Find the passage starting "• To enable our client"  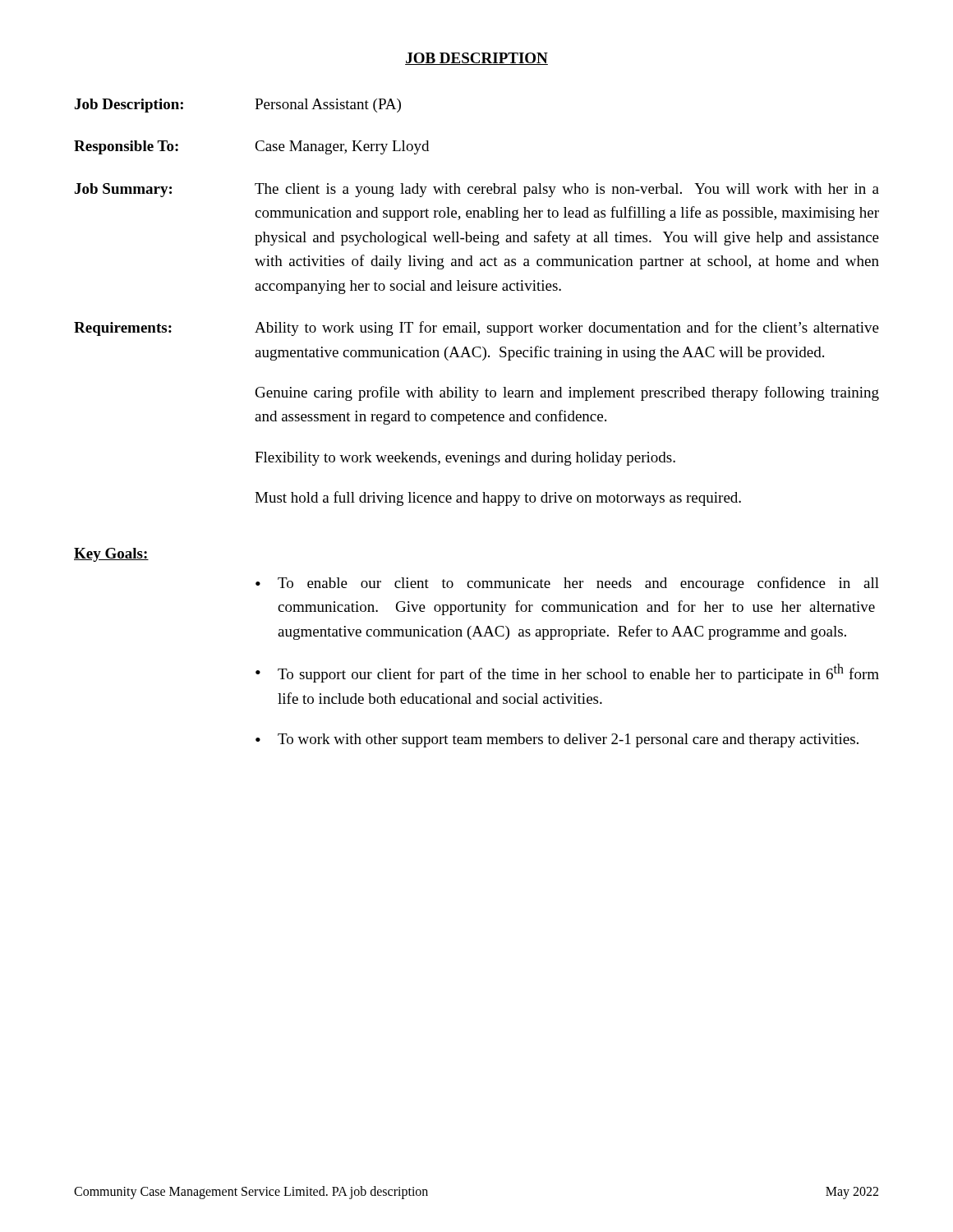coord(567,607)
